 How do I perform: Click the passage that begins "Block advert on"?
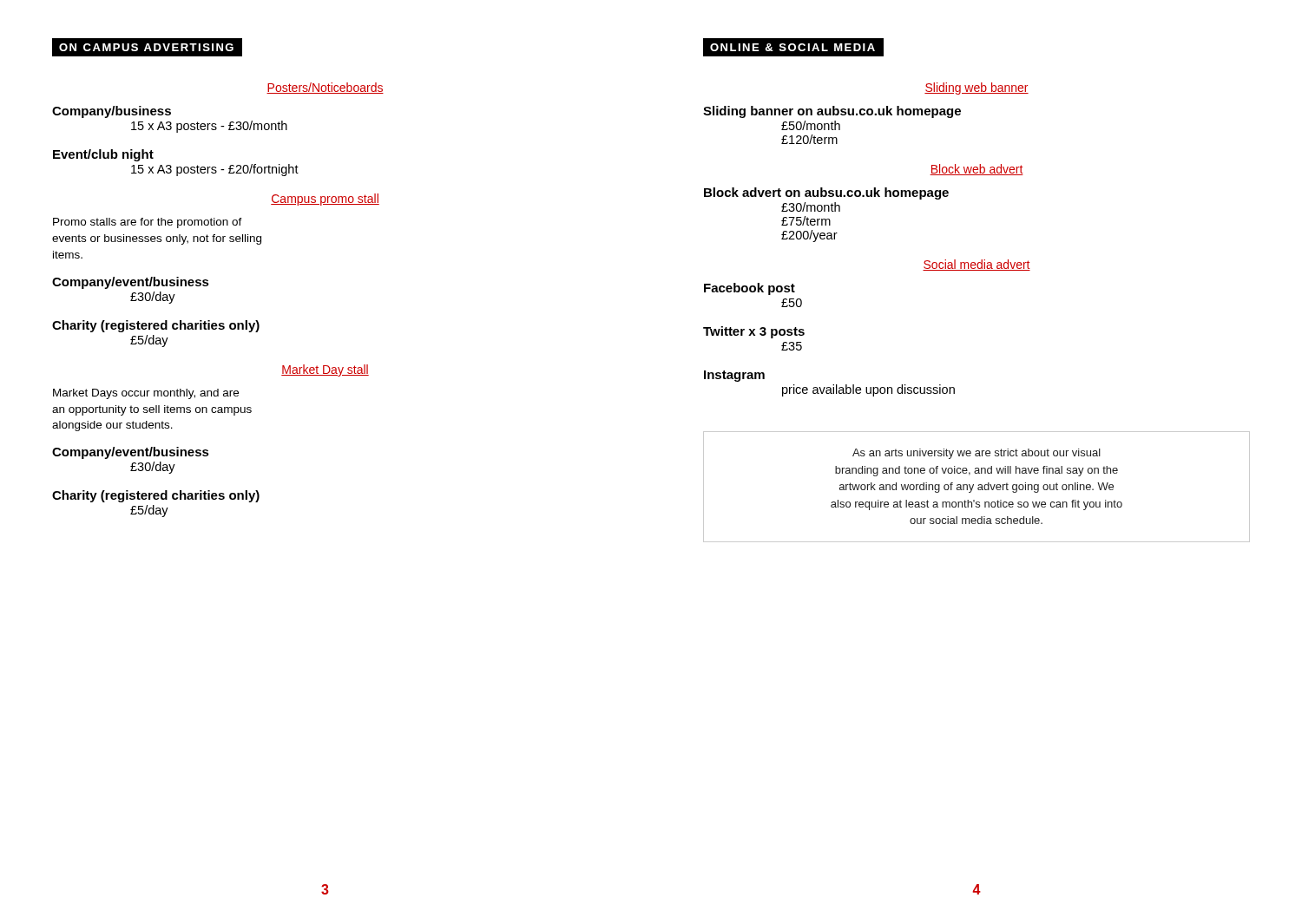[826, 193]
